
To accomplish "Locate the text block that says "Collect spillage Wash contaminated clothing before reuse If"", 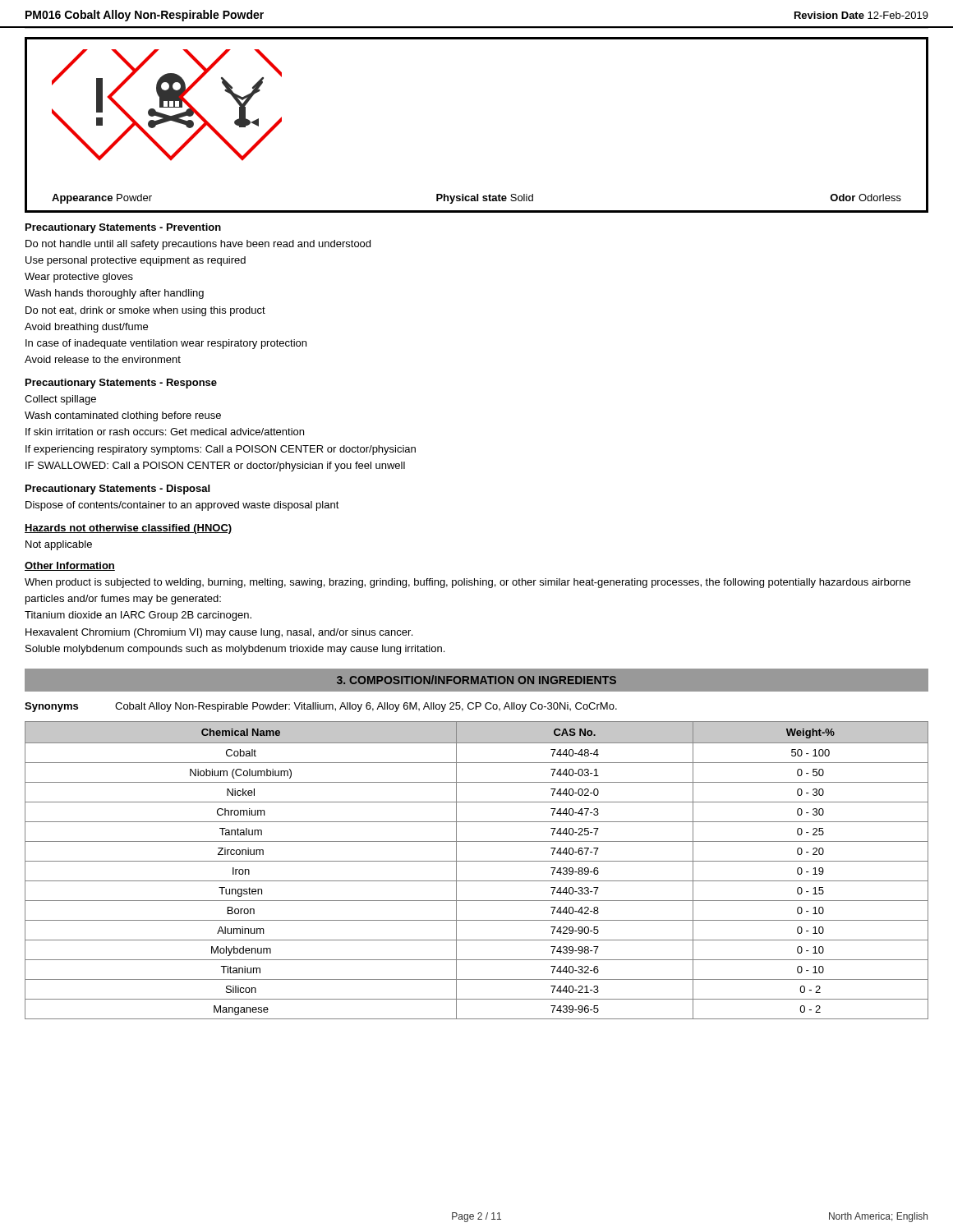I will [221, 432].
